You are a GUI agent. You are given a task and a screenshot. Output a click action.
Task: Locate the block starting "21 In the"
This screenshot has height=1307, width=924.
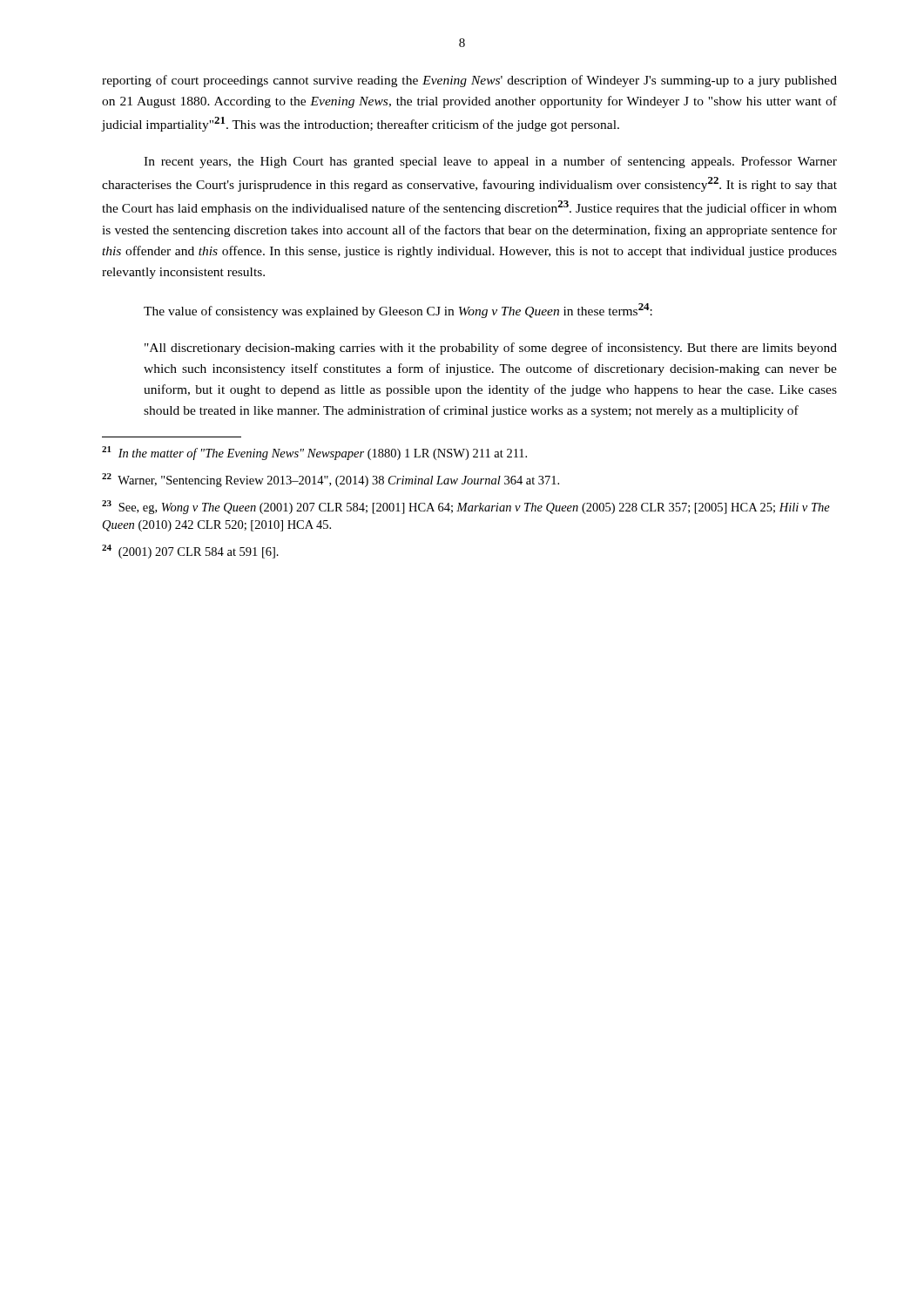tap(315, 452)
